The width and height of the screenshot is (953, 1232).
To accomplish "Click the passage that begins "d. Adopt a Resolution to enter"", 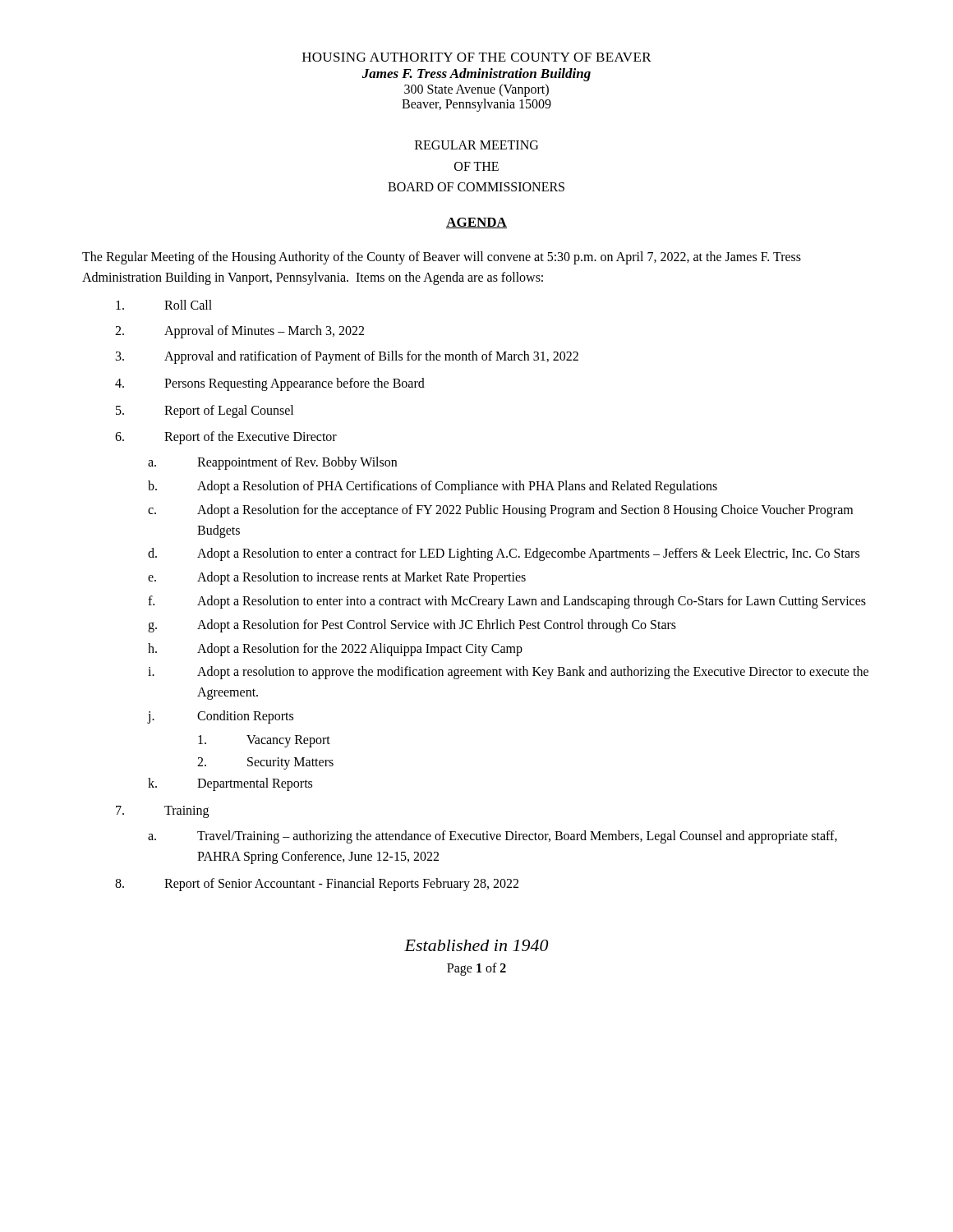I will (476, 554).
